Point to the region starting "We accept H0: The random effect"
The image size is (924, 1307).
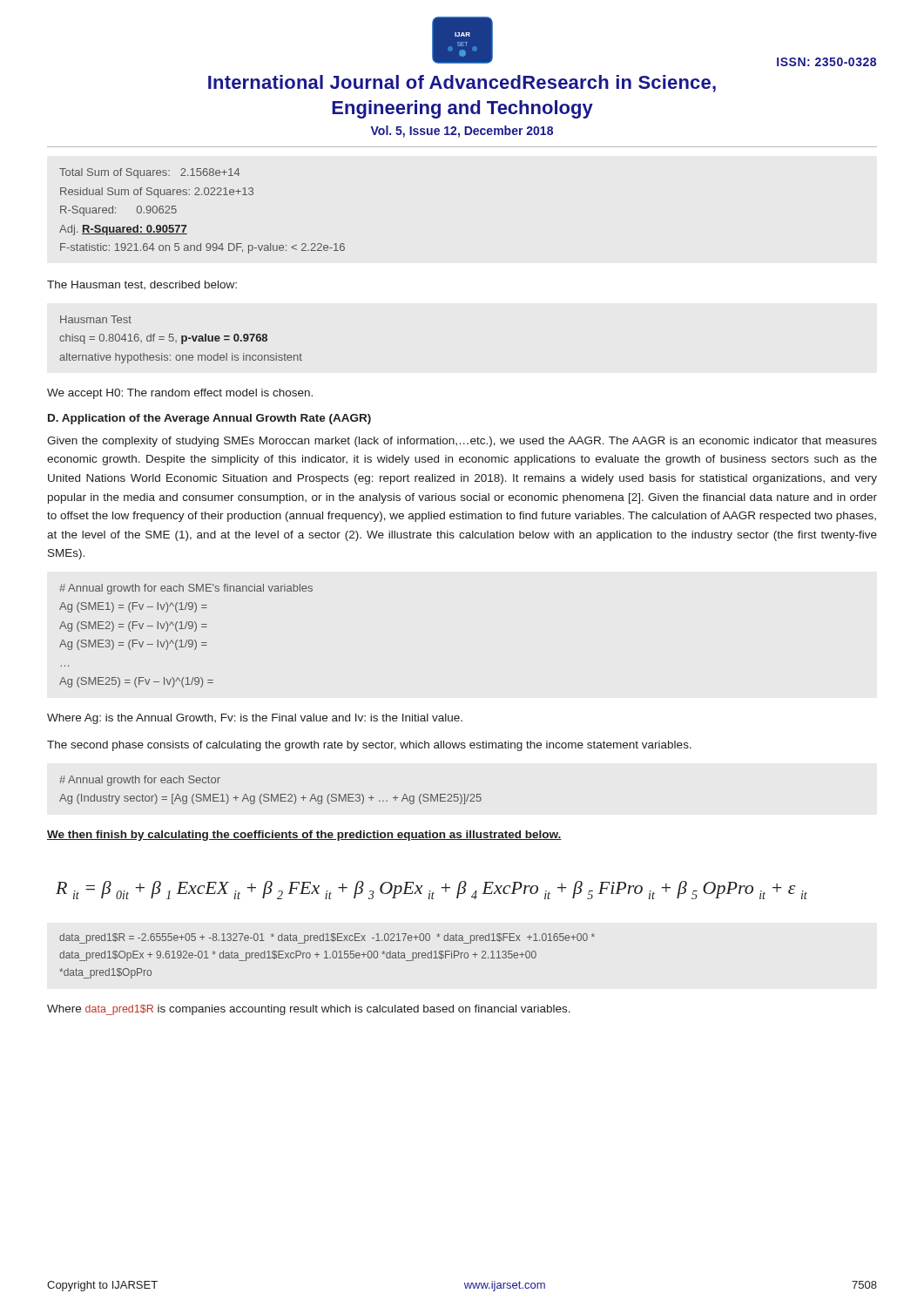tap(180, 393)
